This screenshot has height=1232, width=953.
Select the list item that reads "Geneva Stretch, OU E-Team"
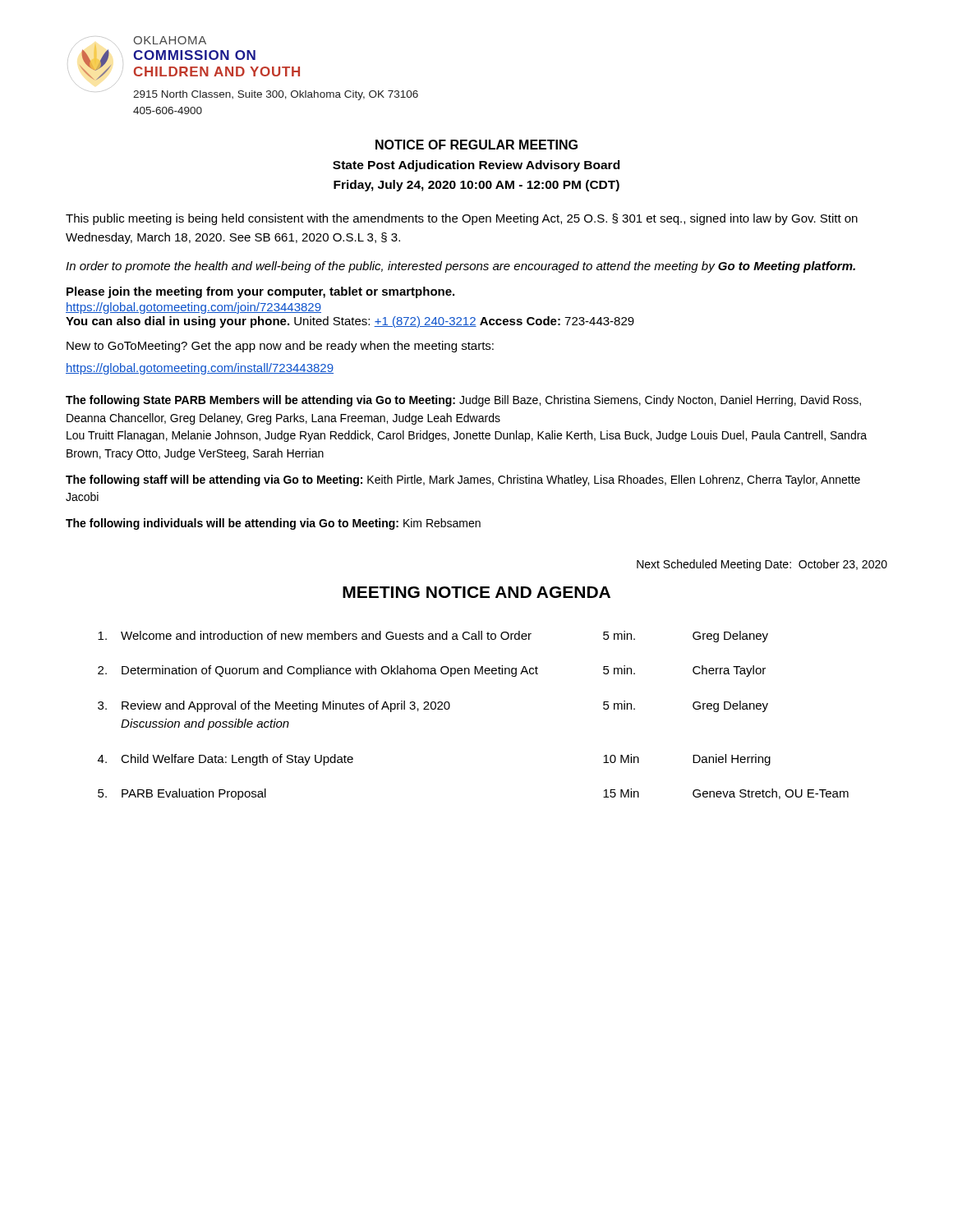click(771, 793)
